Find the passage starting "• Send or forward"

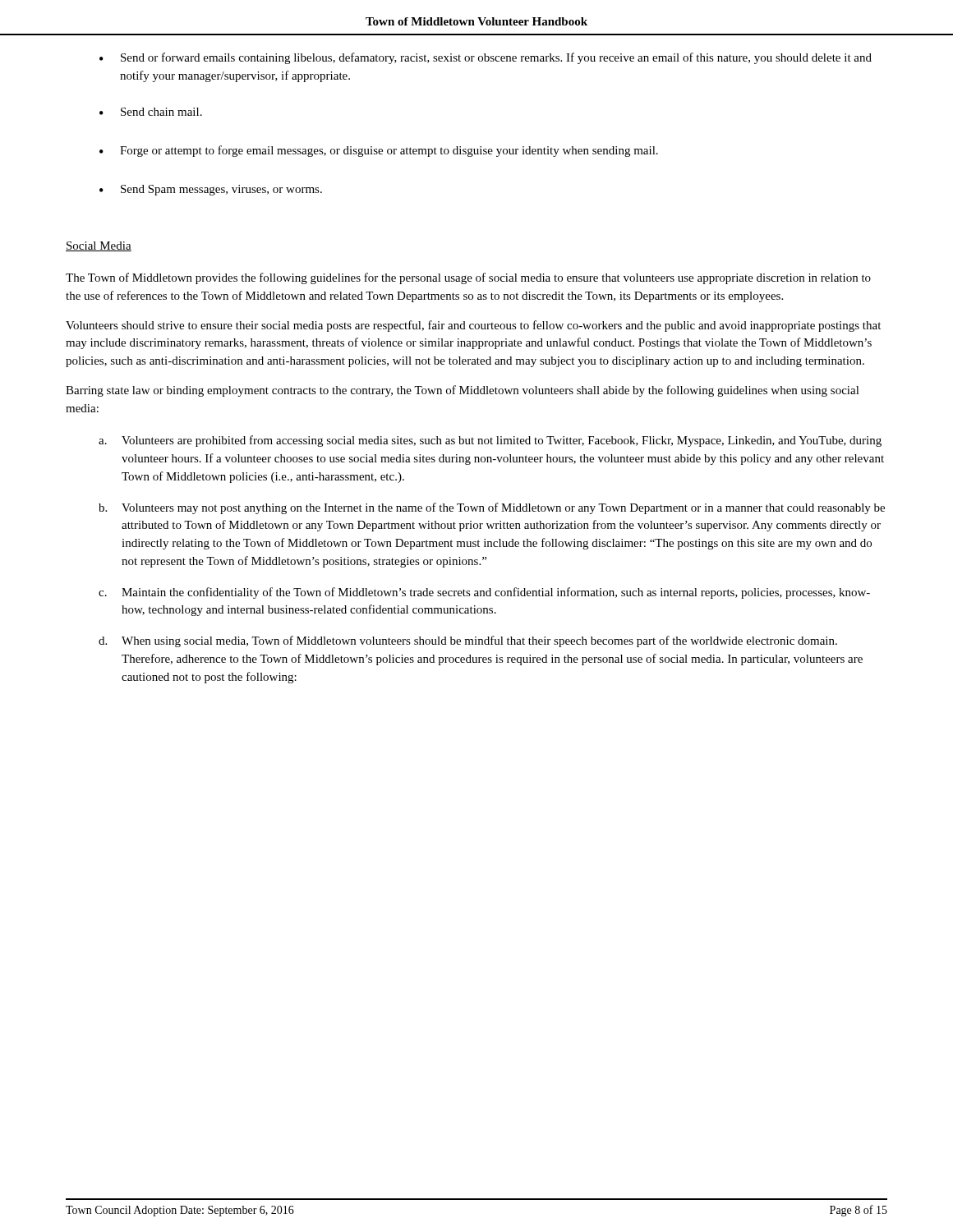[493, 67]
